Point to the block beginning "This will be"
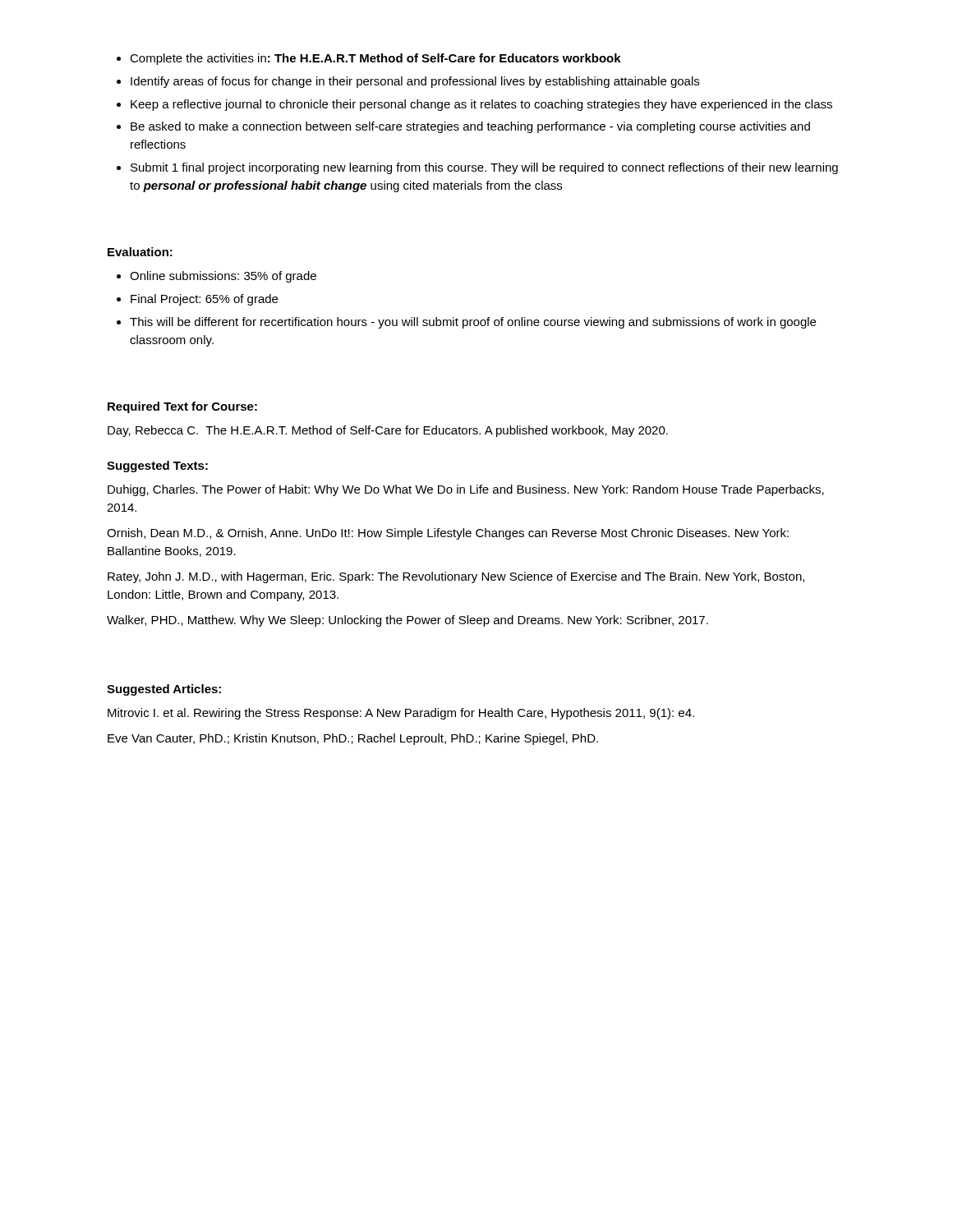Image resolution: width=953 pixels, height=1232 pixels. (488, 331)
